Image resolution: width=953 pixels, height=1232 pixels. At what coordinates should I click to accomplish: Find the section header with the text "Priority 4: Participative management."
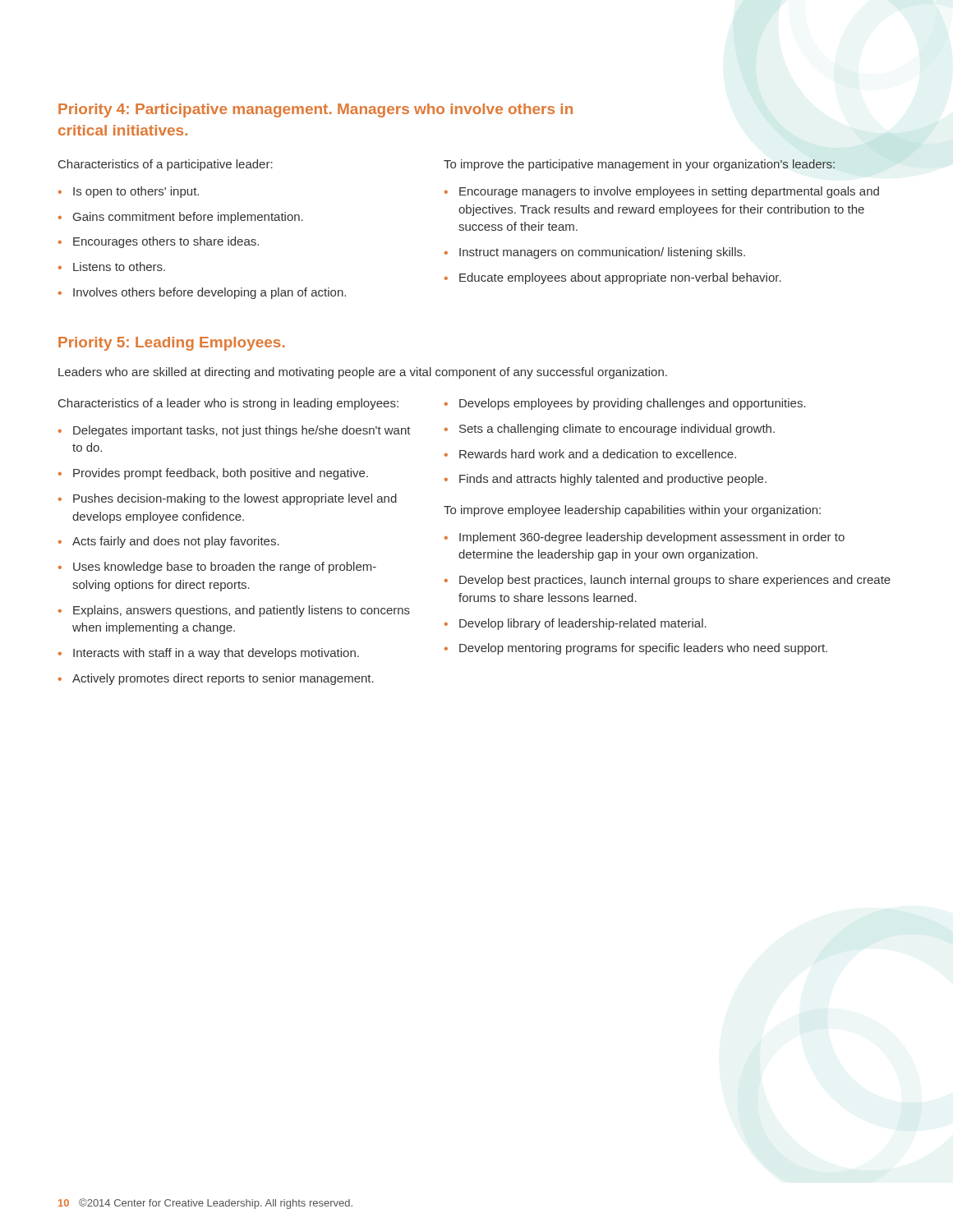[x=316, y=119]
